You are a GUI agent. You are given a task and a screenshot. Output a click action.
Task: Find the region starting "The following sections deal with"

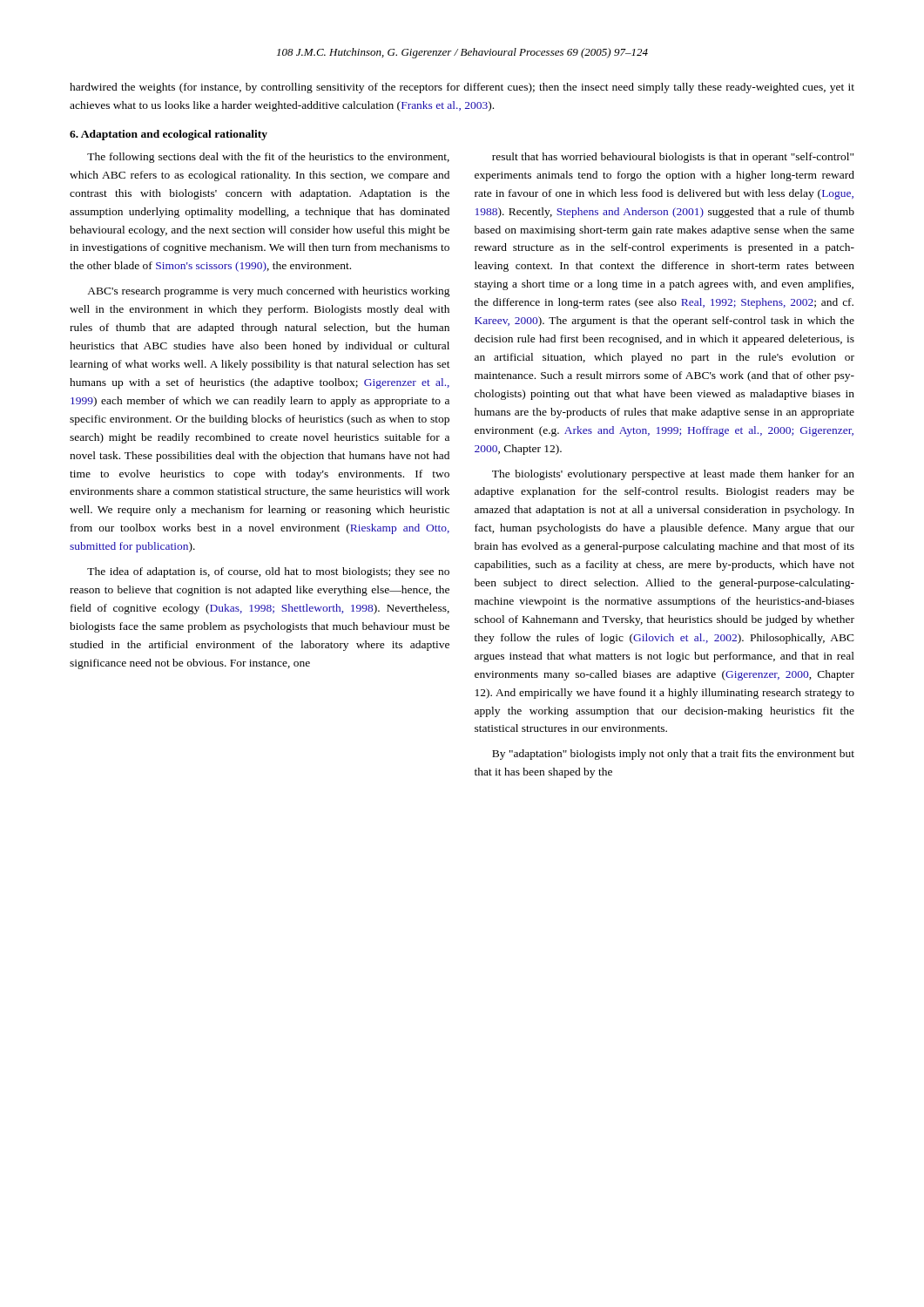point(260,410)
